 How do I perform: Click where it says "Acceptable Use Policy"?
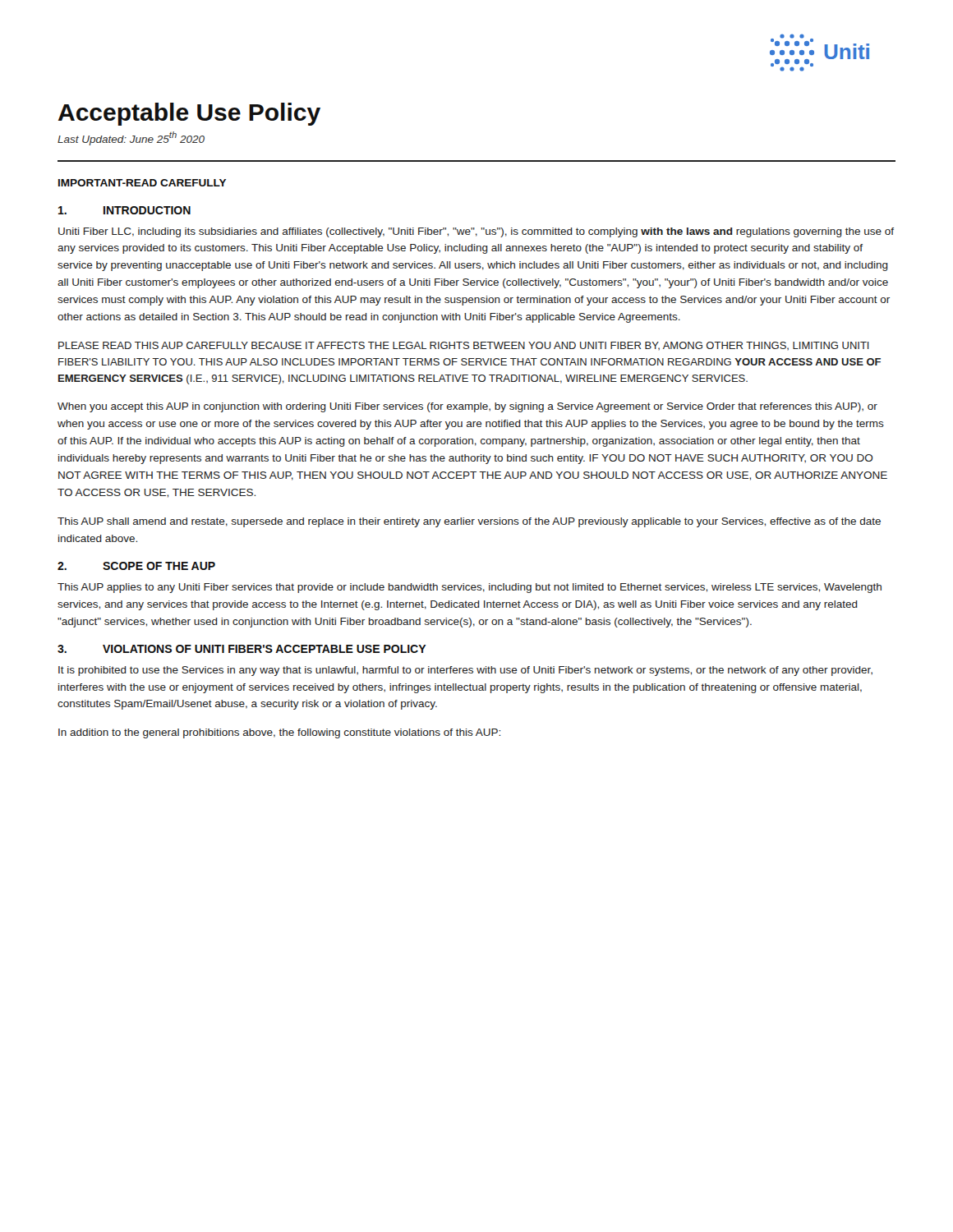pyautogui.click(x=189, y=114)
